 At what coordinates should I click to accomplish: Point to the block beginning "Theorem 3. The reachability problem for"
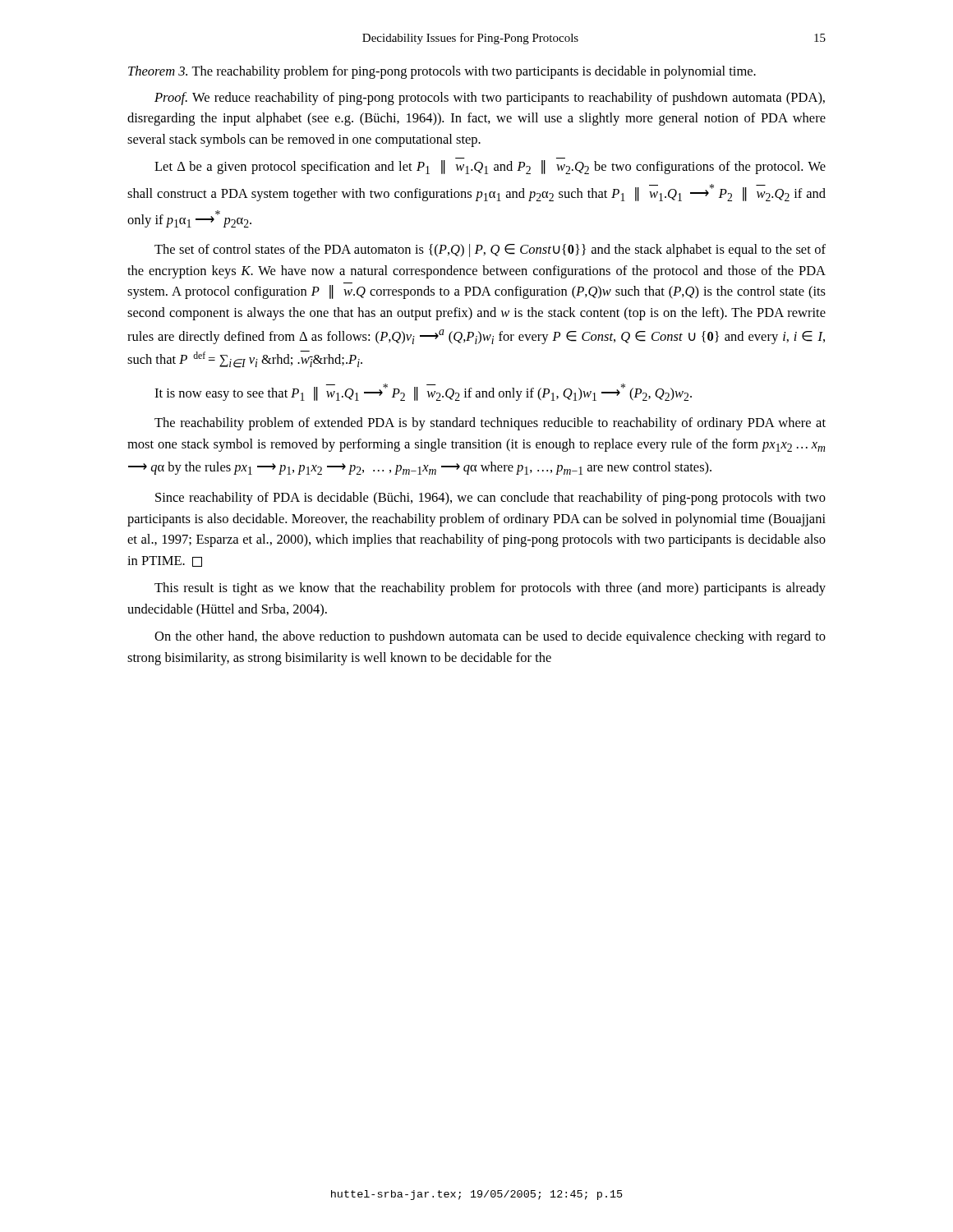476,71
